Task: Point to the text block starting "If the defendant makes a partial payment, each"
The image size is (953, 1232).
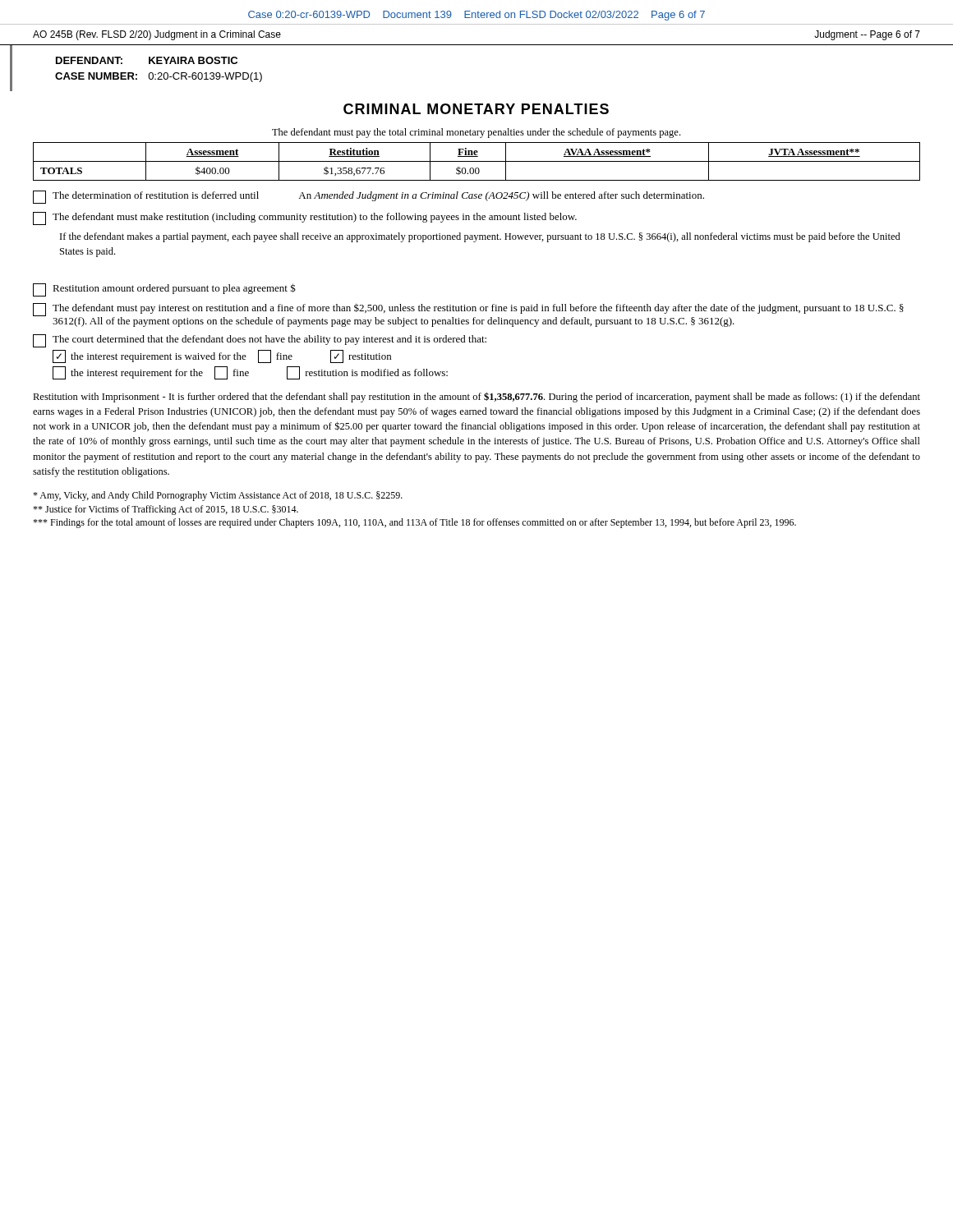Action: (x=480, y=244)
